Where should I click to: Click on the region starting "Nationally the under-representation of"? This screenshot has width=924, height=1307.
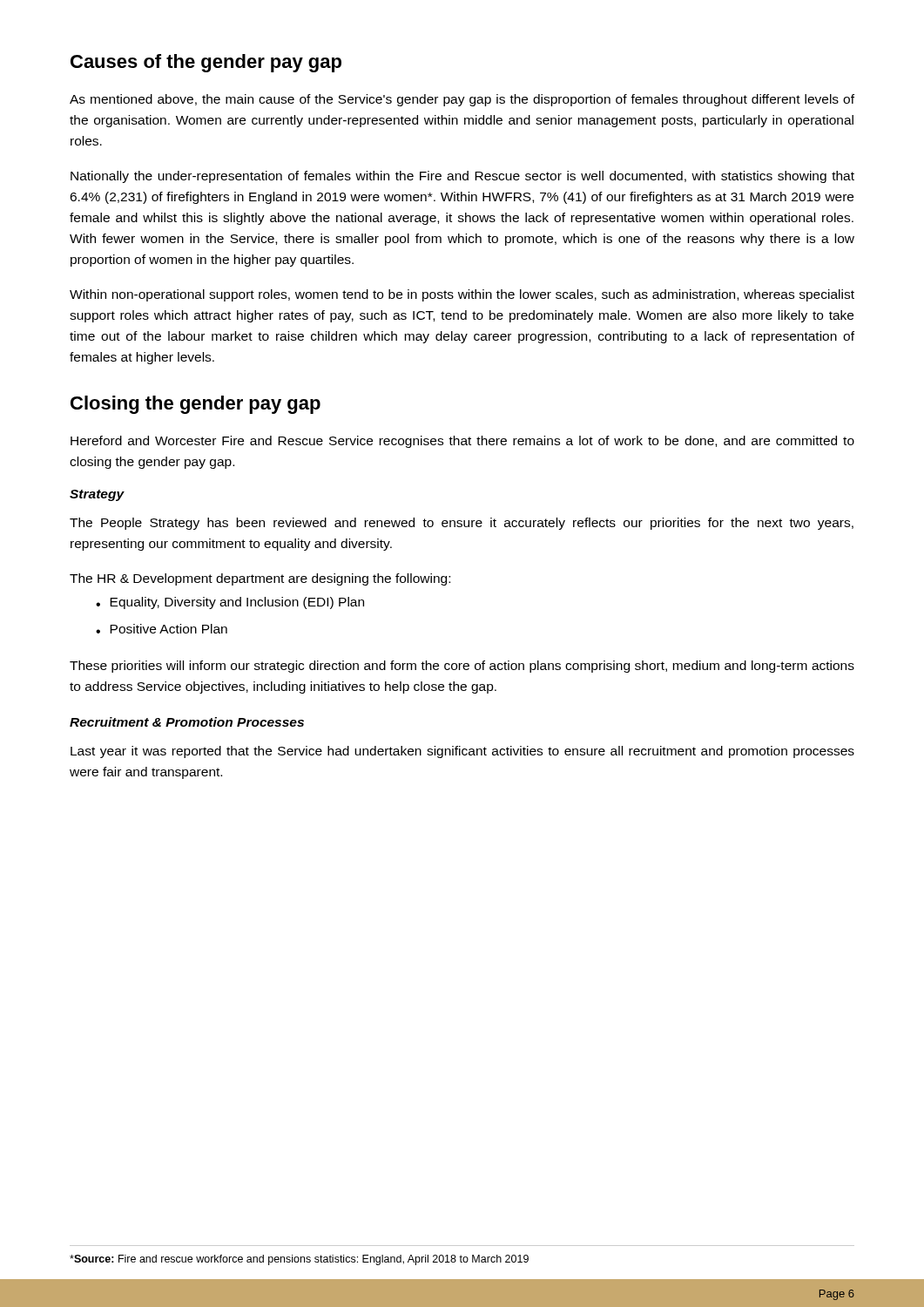pyautogui.click(x=462, y=217)
